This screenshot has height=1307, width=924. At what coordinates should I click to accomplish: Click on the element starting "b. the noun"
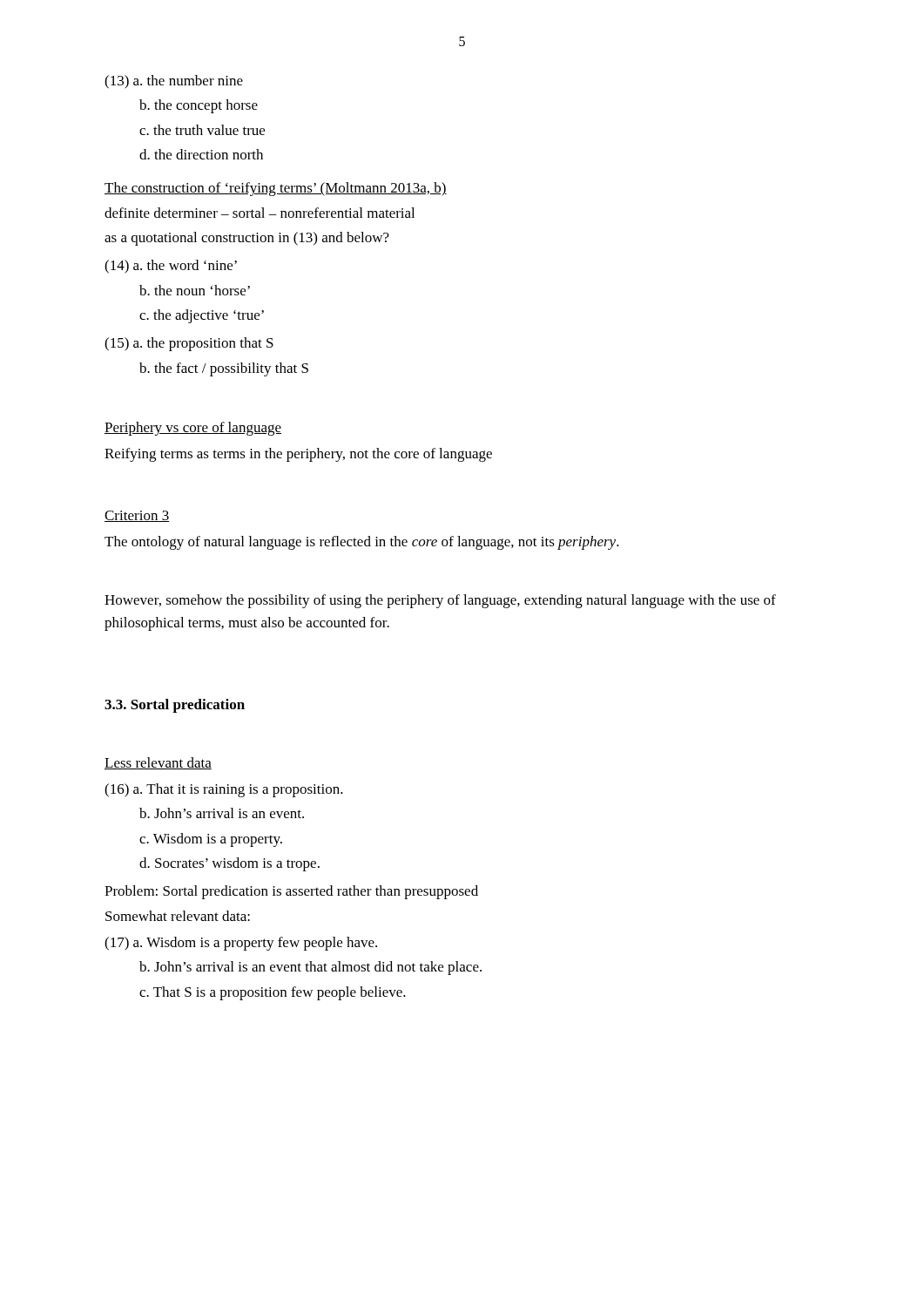[x=195, y=290]
